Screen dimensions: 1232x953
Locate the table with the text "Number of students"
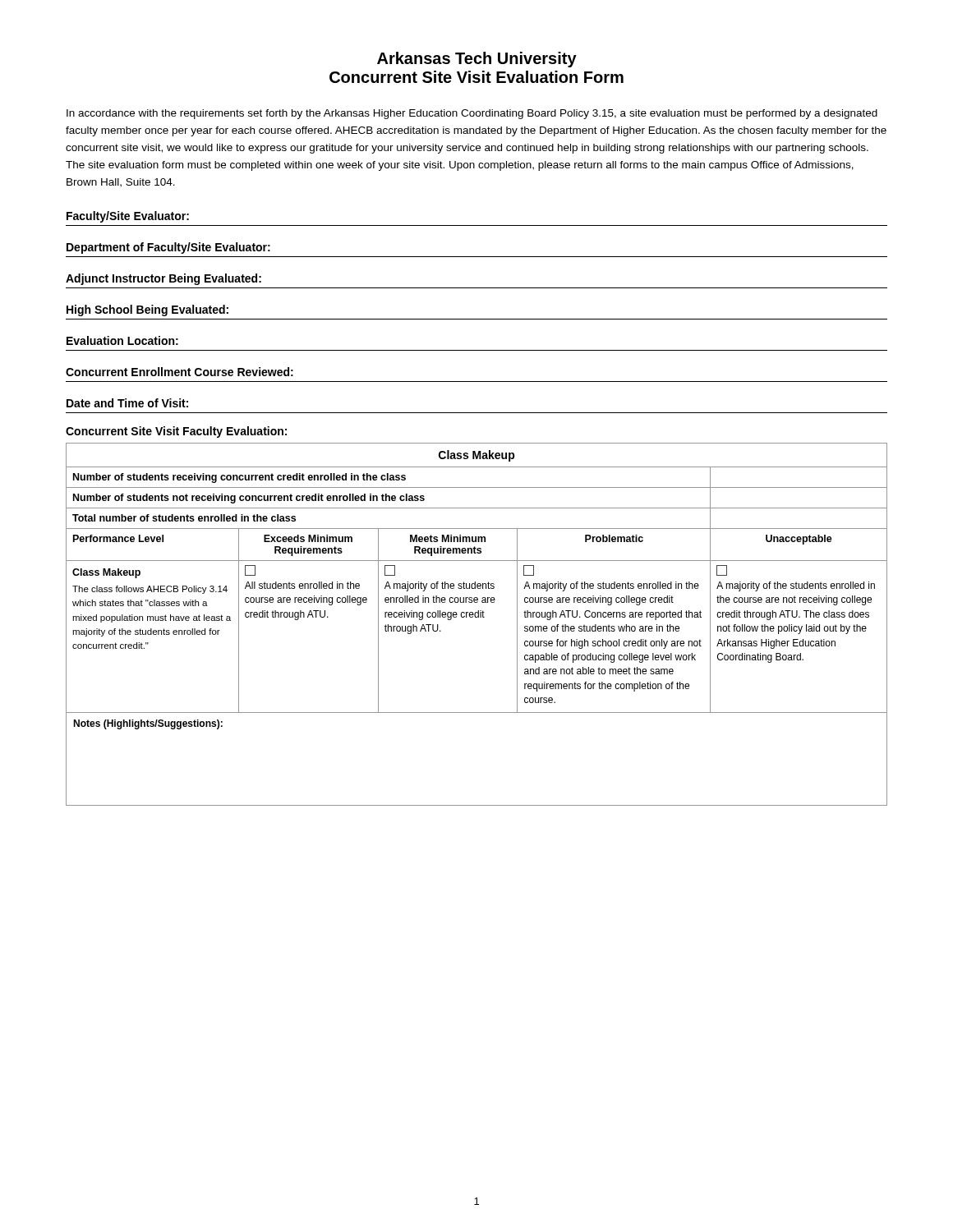point(476,624)
